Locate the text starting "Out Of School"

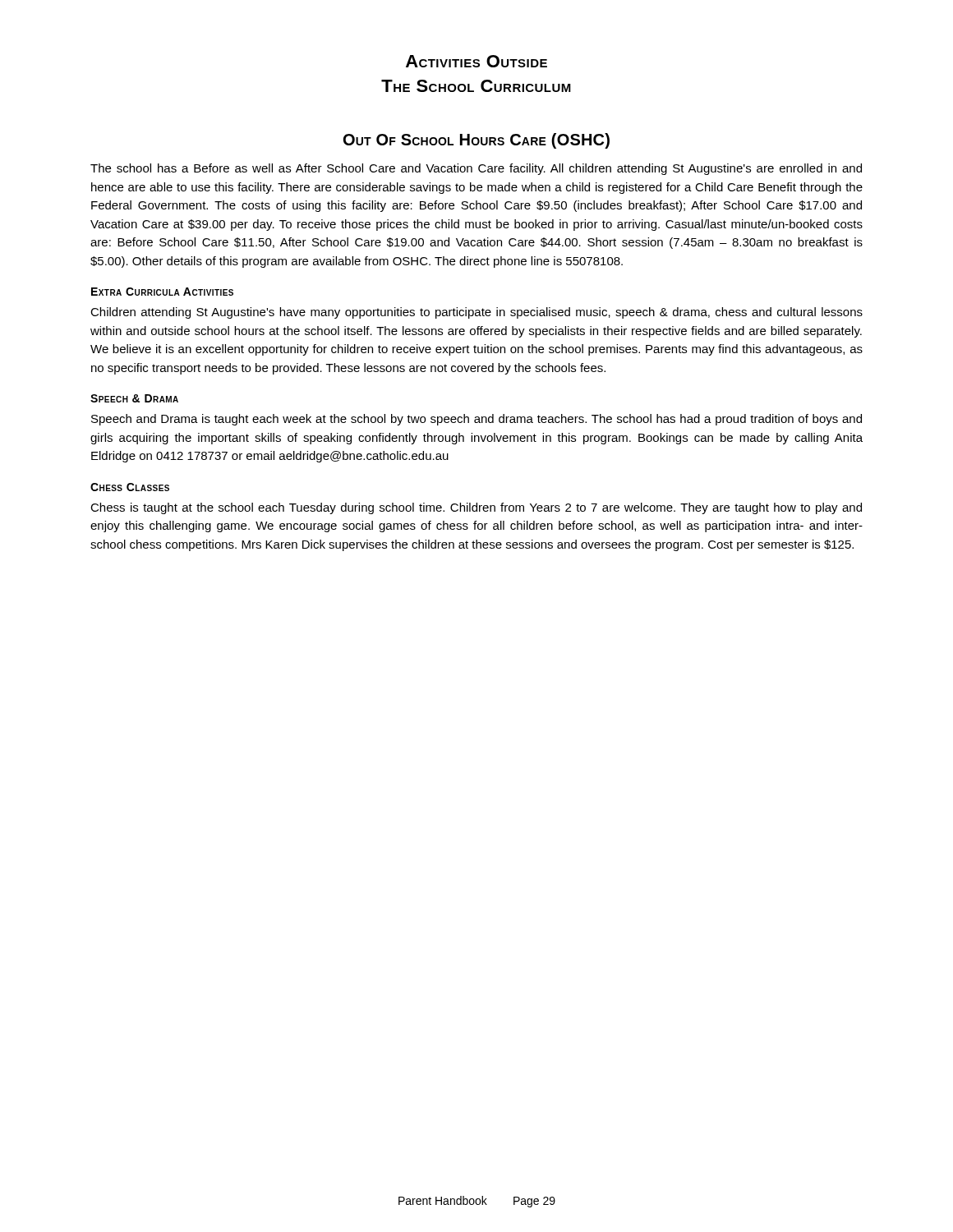tap(476, 140)
